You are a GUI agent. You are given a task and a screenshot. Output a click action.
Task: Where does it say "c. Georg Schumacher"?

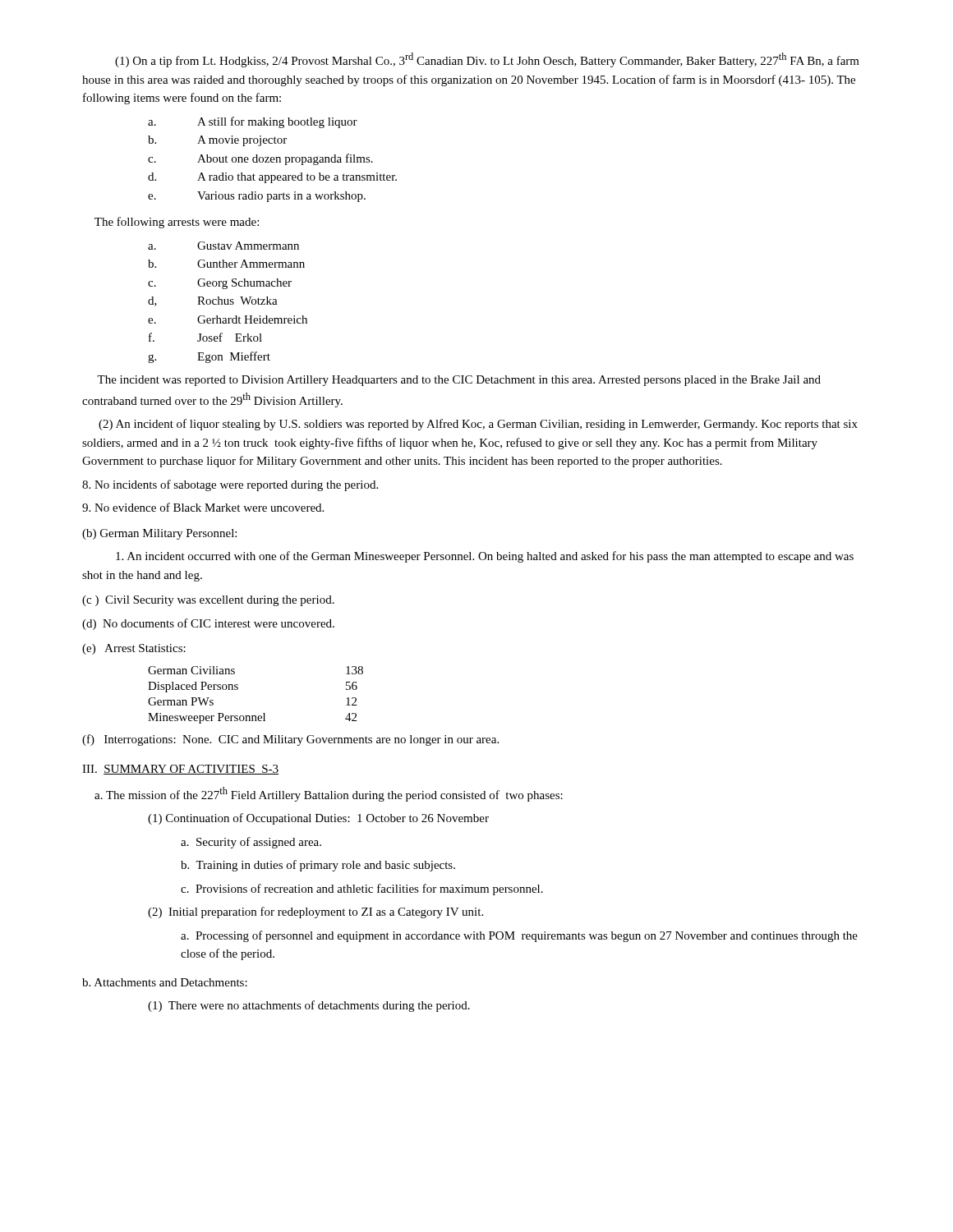click(x=220, y=284)
